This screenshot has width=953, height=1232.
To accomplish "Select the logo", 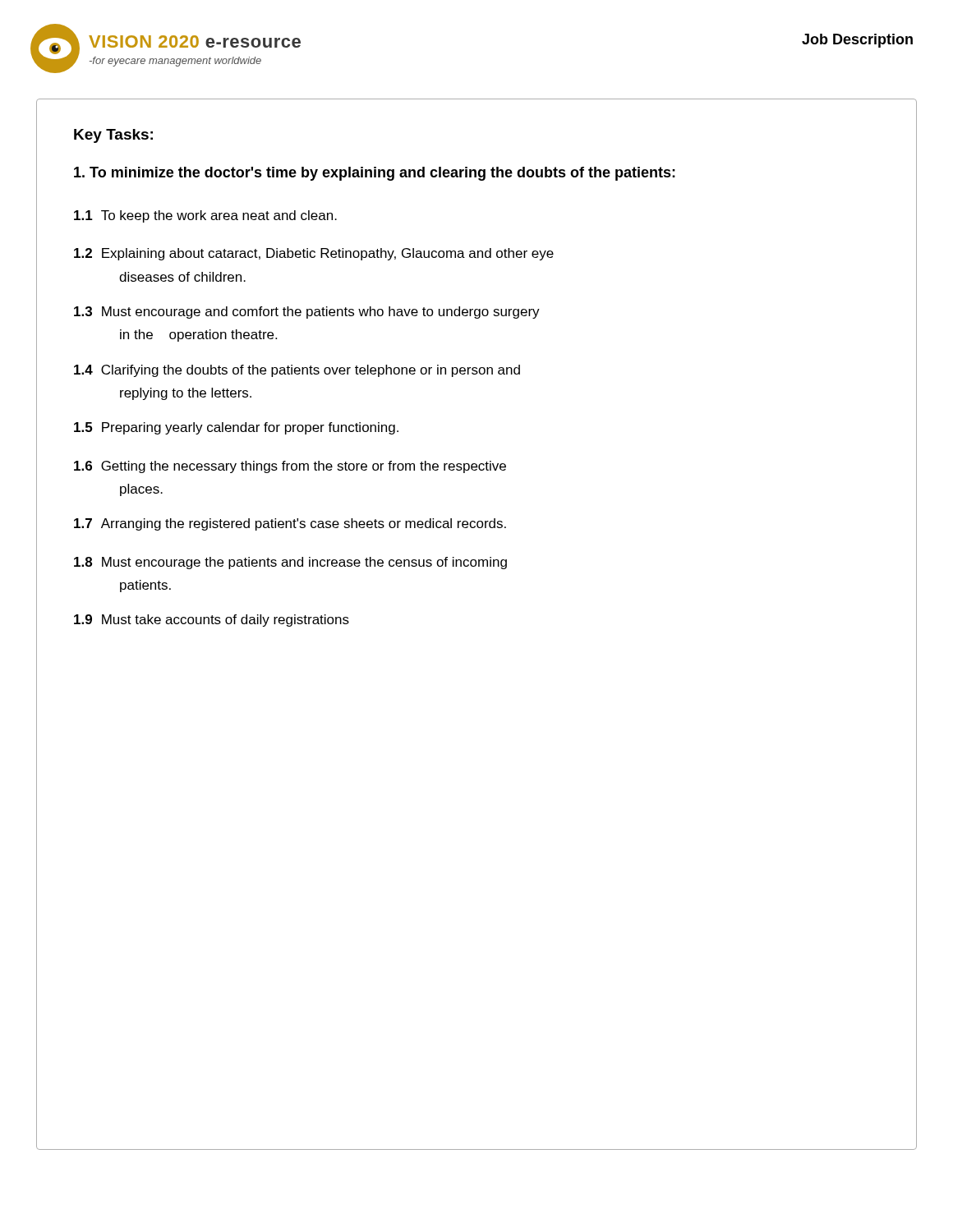I will [166, 48].
